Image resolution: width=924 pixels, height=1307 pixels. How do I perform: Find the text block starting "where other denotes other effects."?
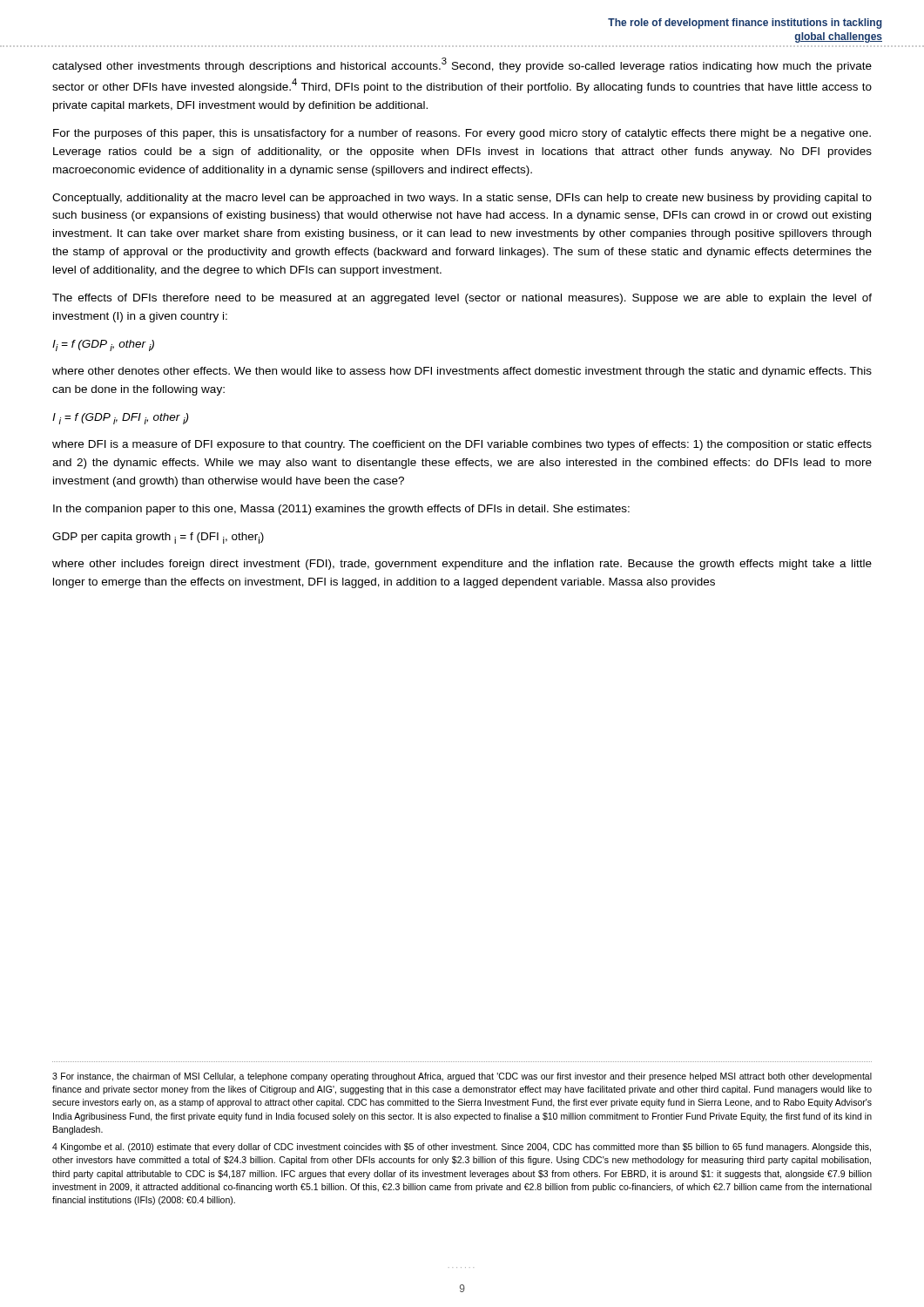[462, 381]
